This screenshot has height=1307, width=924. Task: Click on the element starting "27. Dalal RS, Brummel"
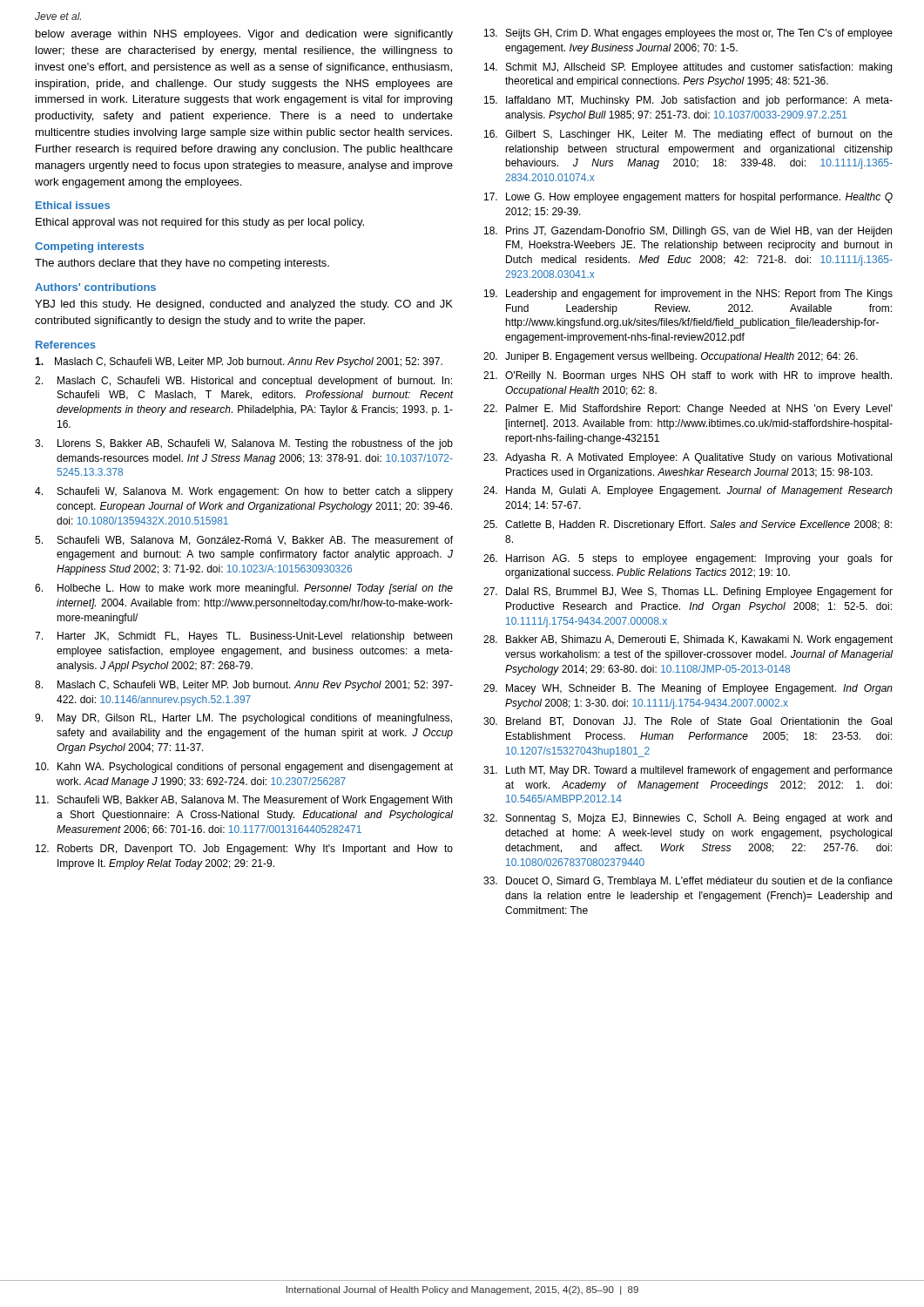[x=688, y=607]
